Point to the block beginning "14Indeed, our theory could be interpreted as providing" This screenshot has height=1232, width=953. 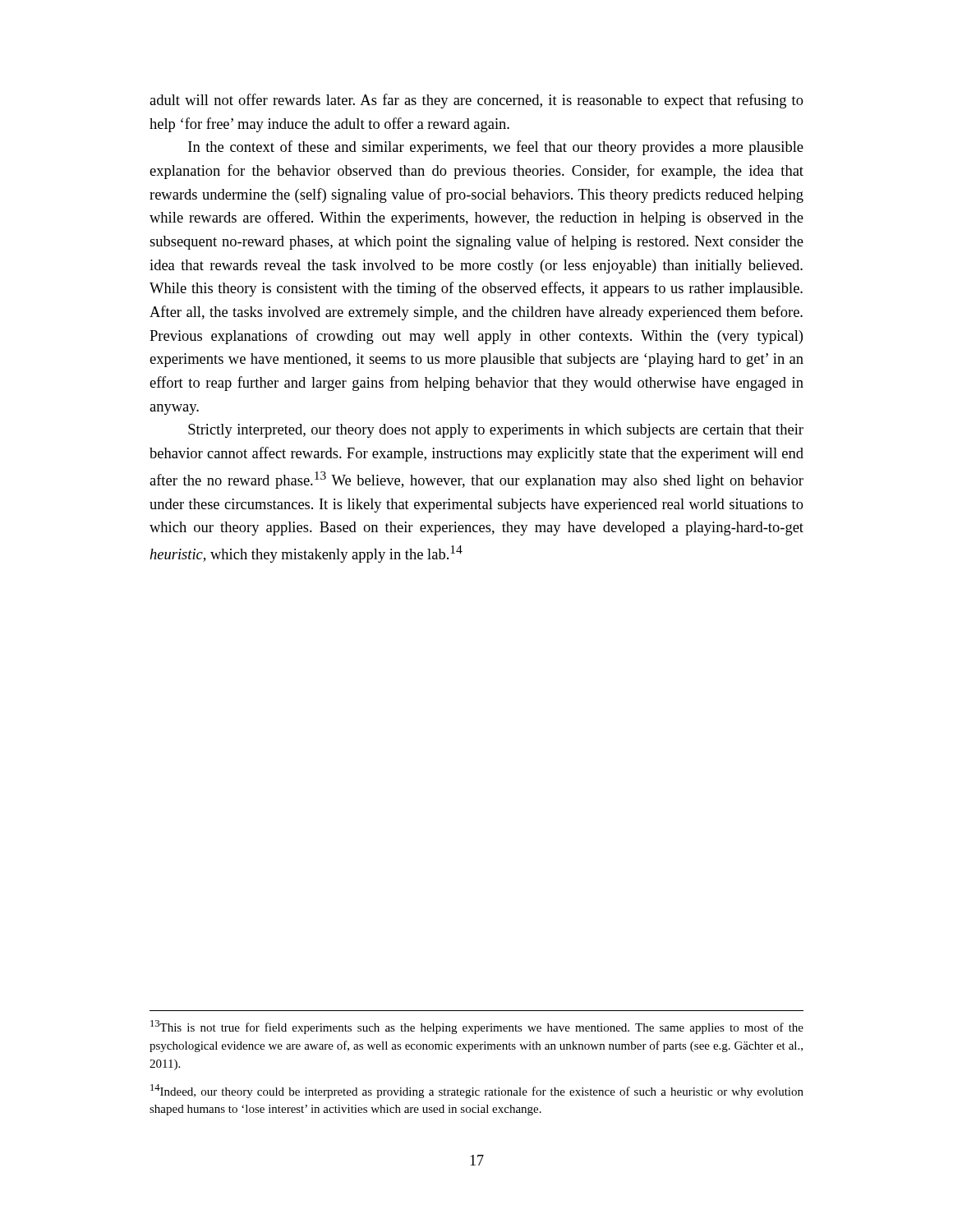click(476, 1099)
